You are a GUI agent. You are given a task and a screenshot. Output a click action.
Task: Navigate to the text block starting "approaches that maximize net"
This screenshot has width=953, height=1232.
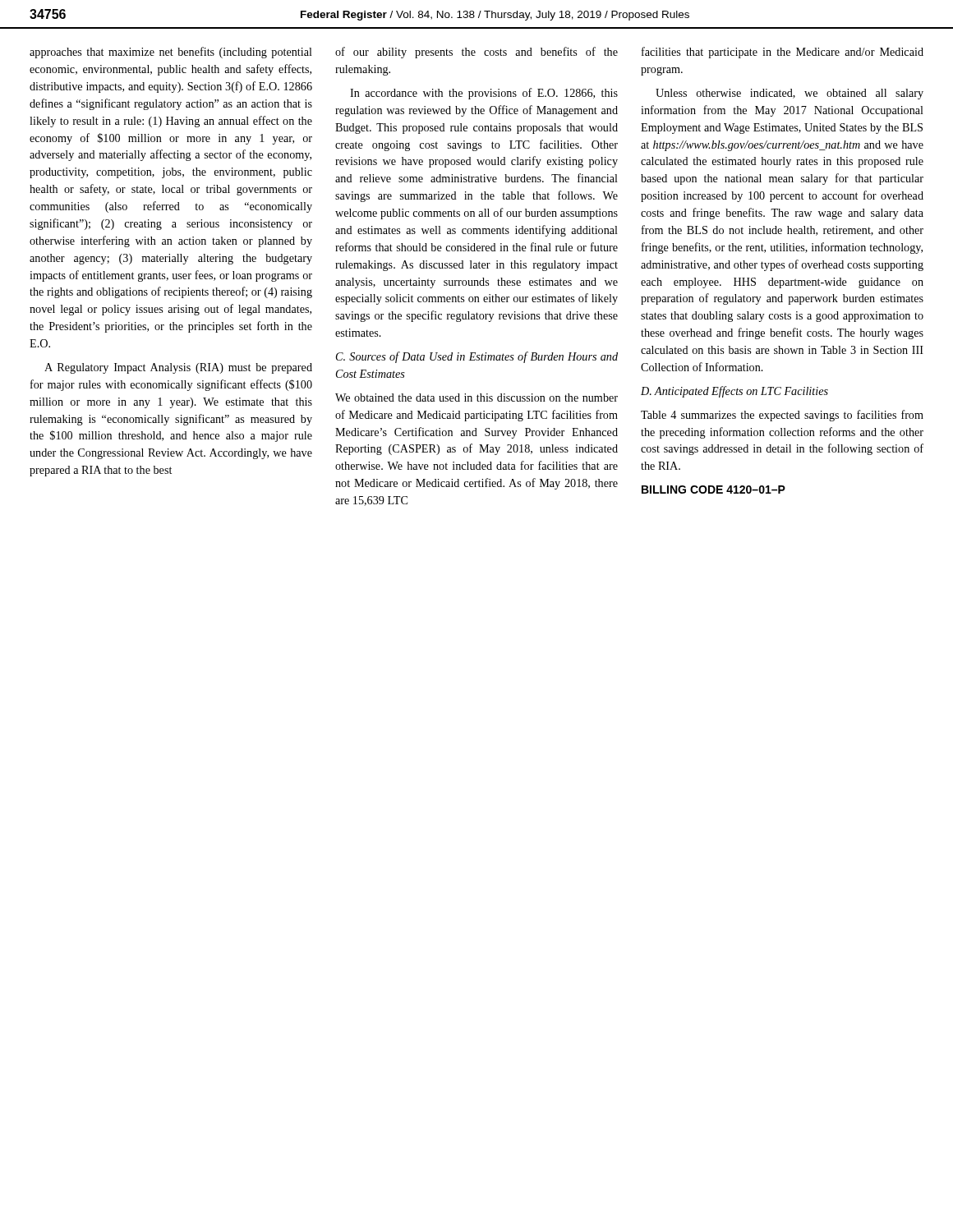click(x=171, y=261)
